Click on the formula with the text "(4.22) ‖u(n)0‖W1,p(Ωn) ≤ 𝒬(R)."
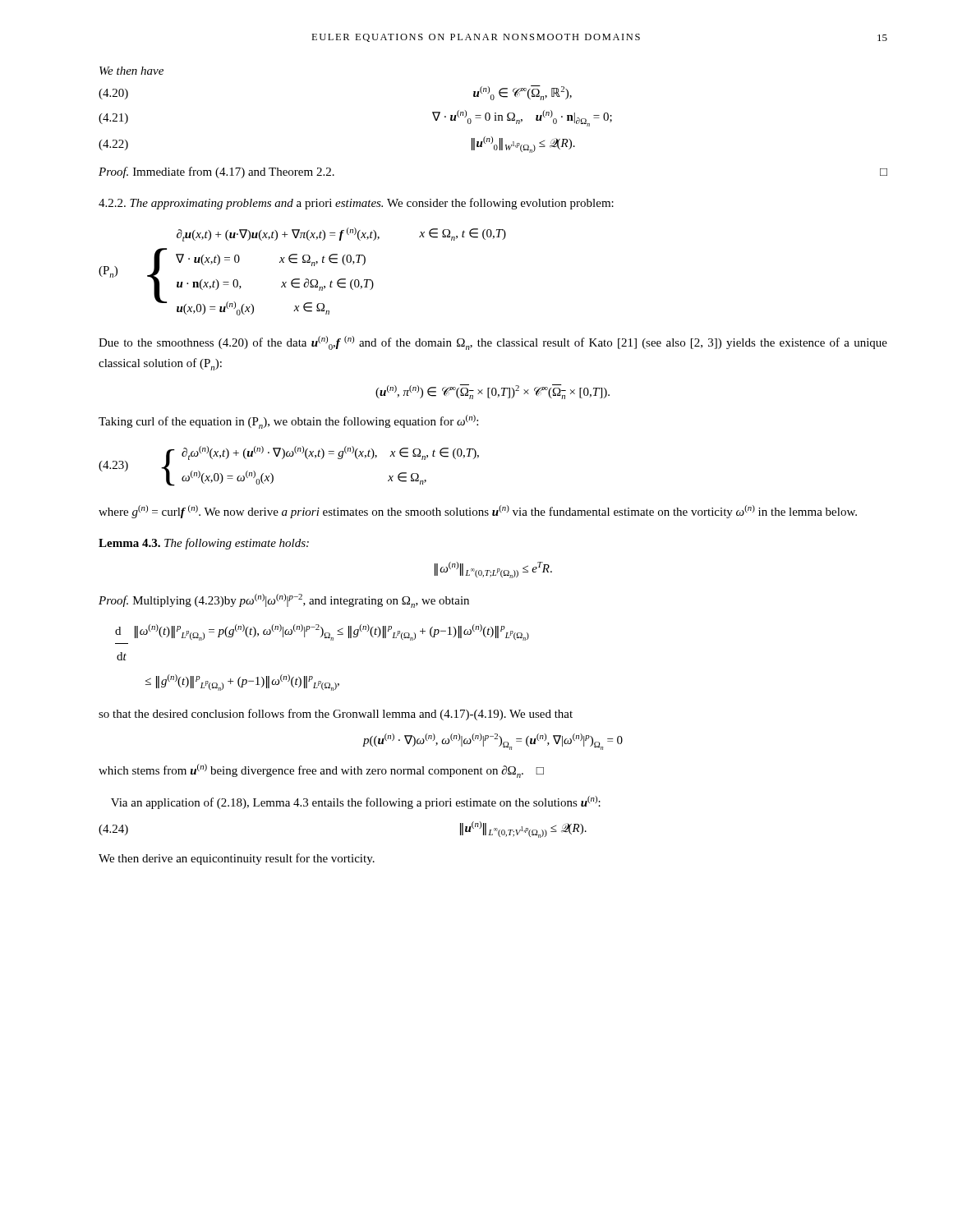 tap(493, 144)
